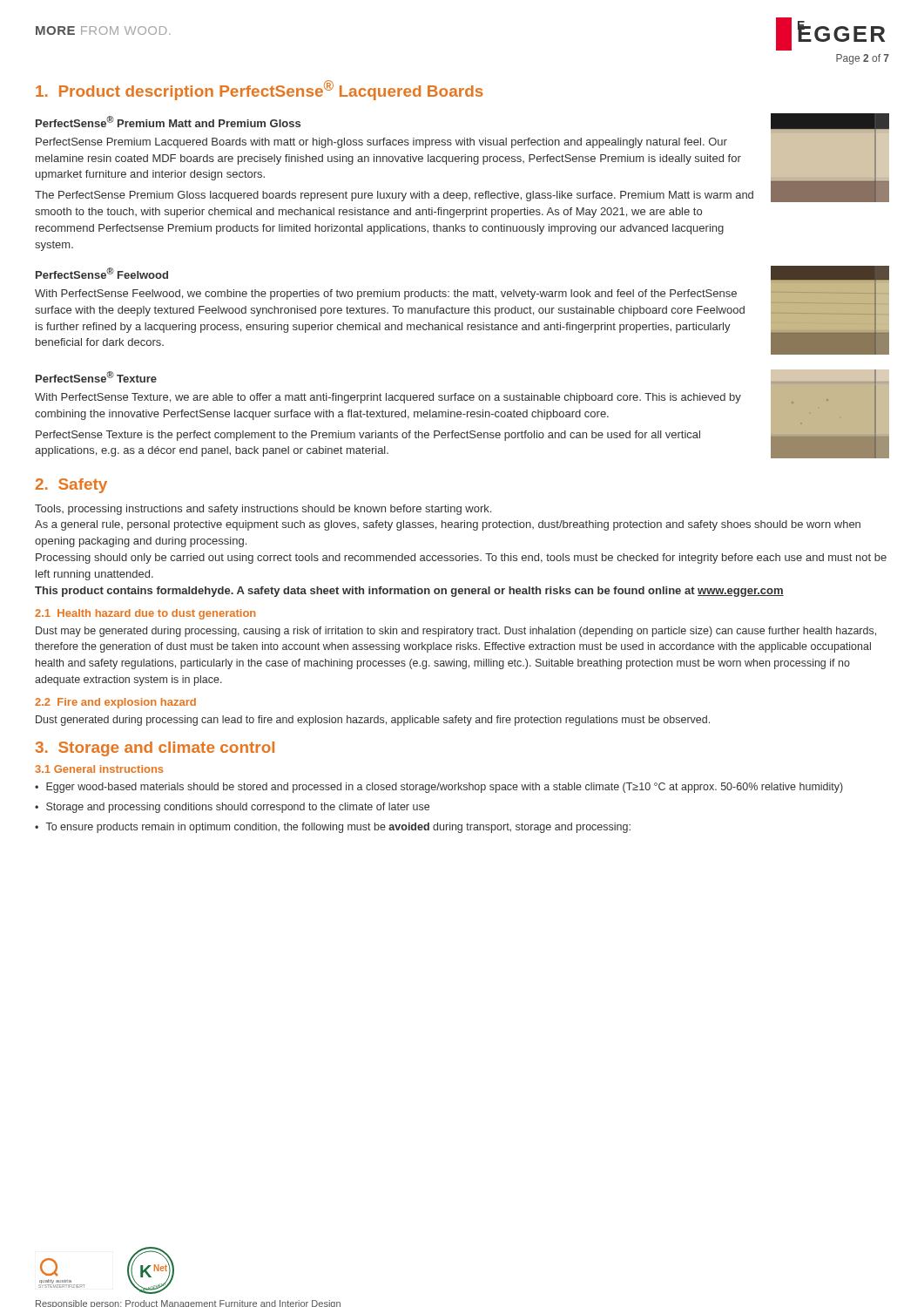Screen dimensions: 1307x924
Task: Click the passage that begins "PerfectSense Premium Lacquered"
Action: click(395, 194)
